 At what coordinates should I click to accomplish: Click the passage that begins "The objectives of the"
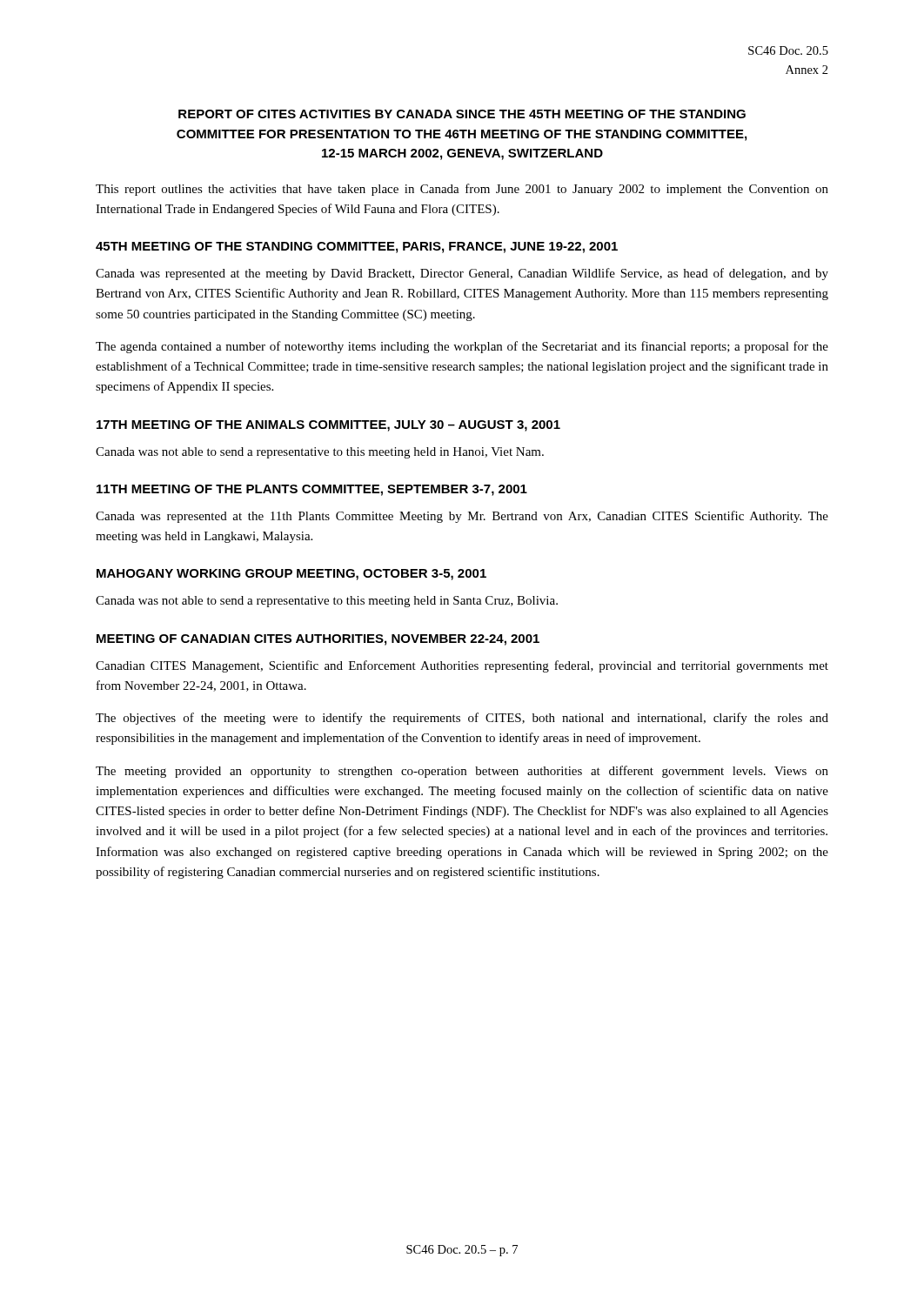point(462,728)
